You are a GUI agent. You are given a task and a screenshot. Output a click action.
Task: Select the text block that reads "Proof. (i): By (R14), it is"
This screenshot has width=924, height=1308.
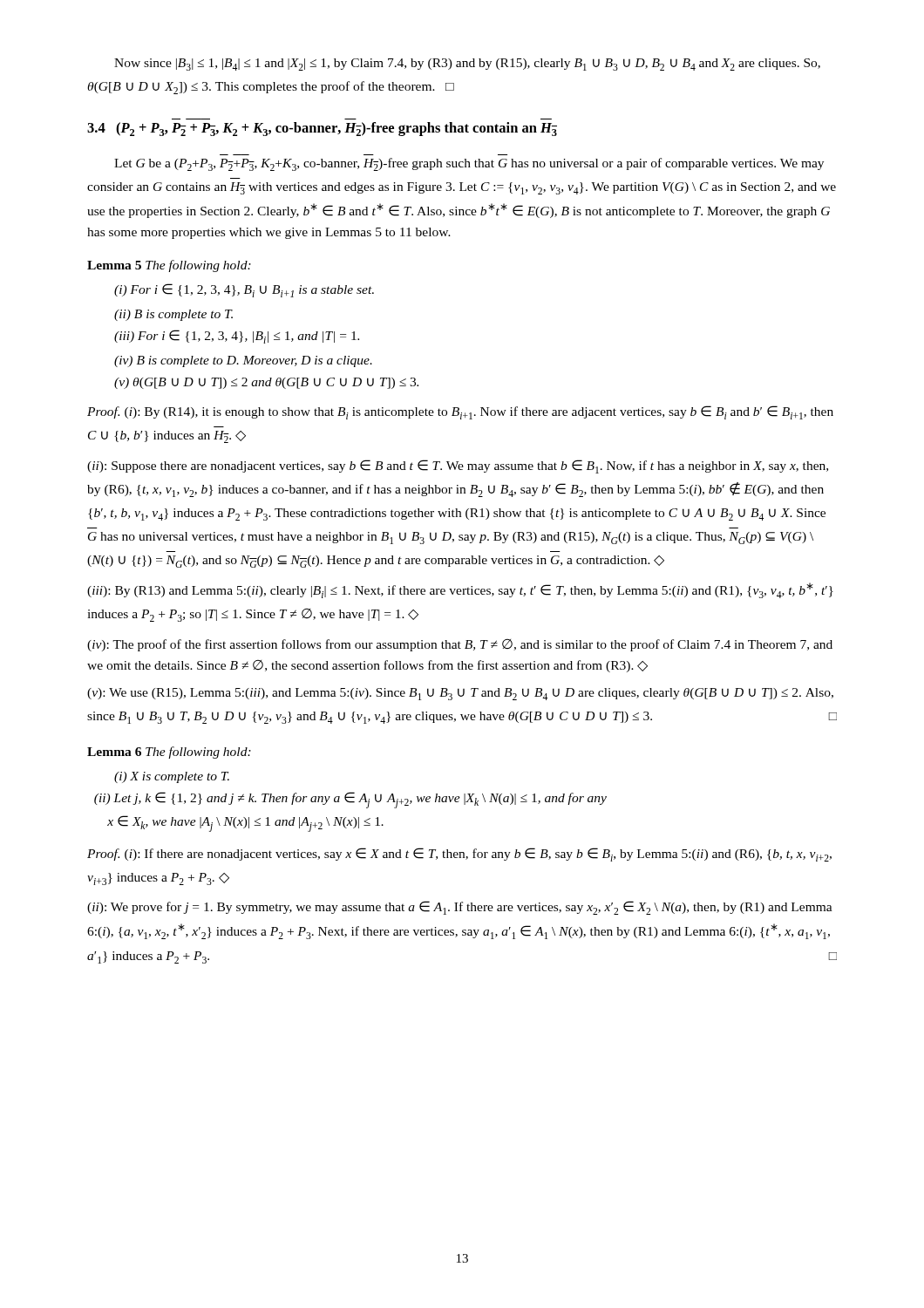coord(460,425)
